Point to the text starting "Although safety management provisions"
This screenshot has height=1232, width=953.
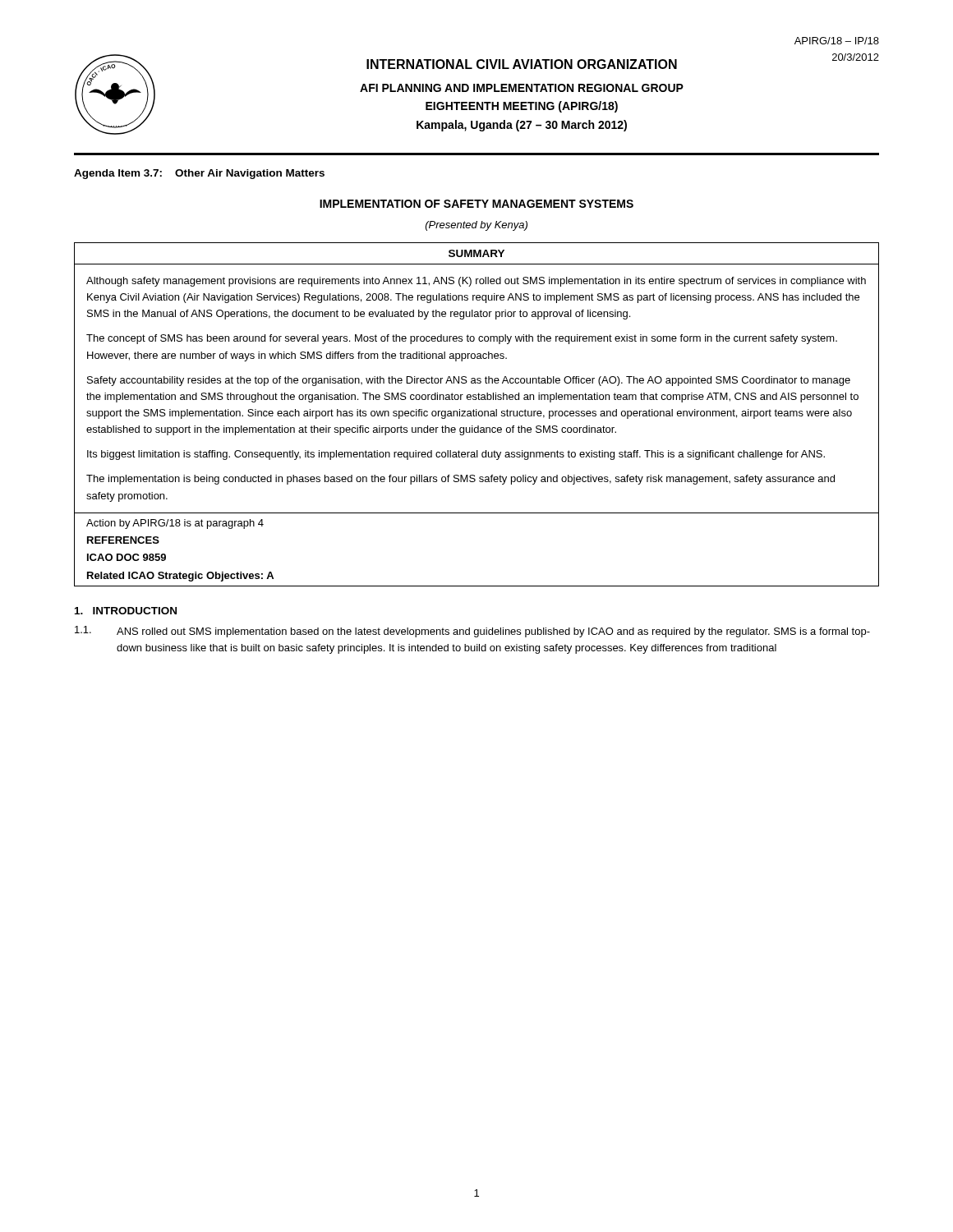click(x=476, y=388)
